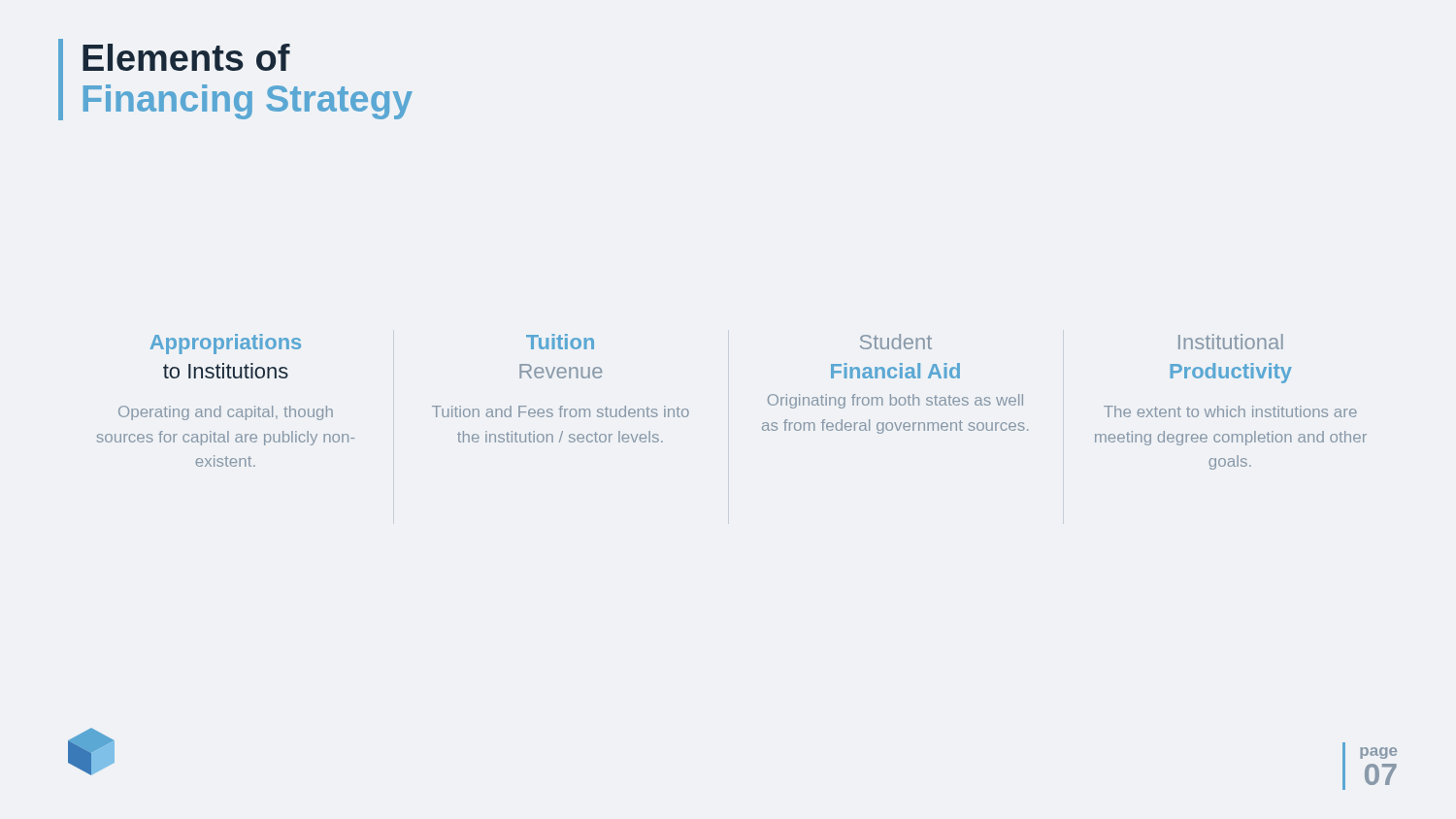Viewport: 1456px width, 819px height.
Task: Point to "Appropriations to Institutions"
Action: tap(226, 357)
